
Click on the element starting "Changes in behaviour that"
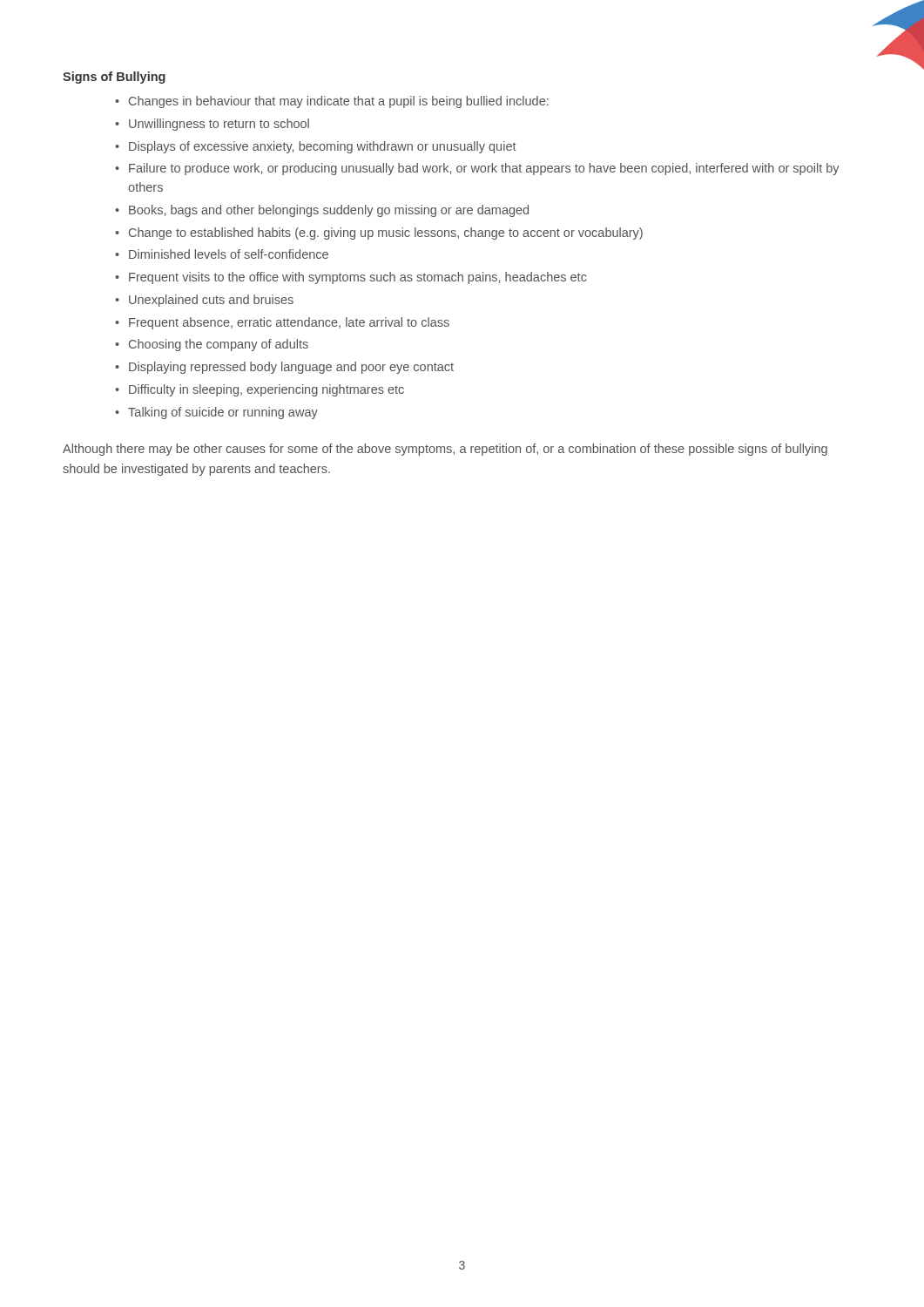click(x=339, y=101)
